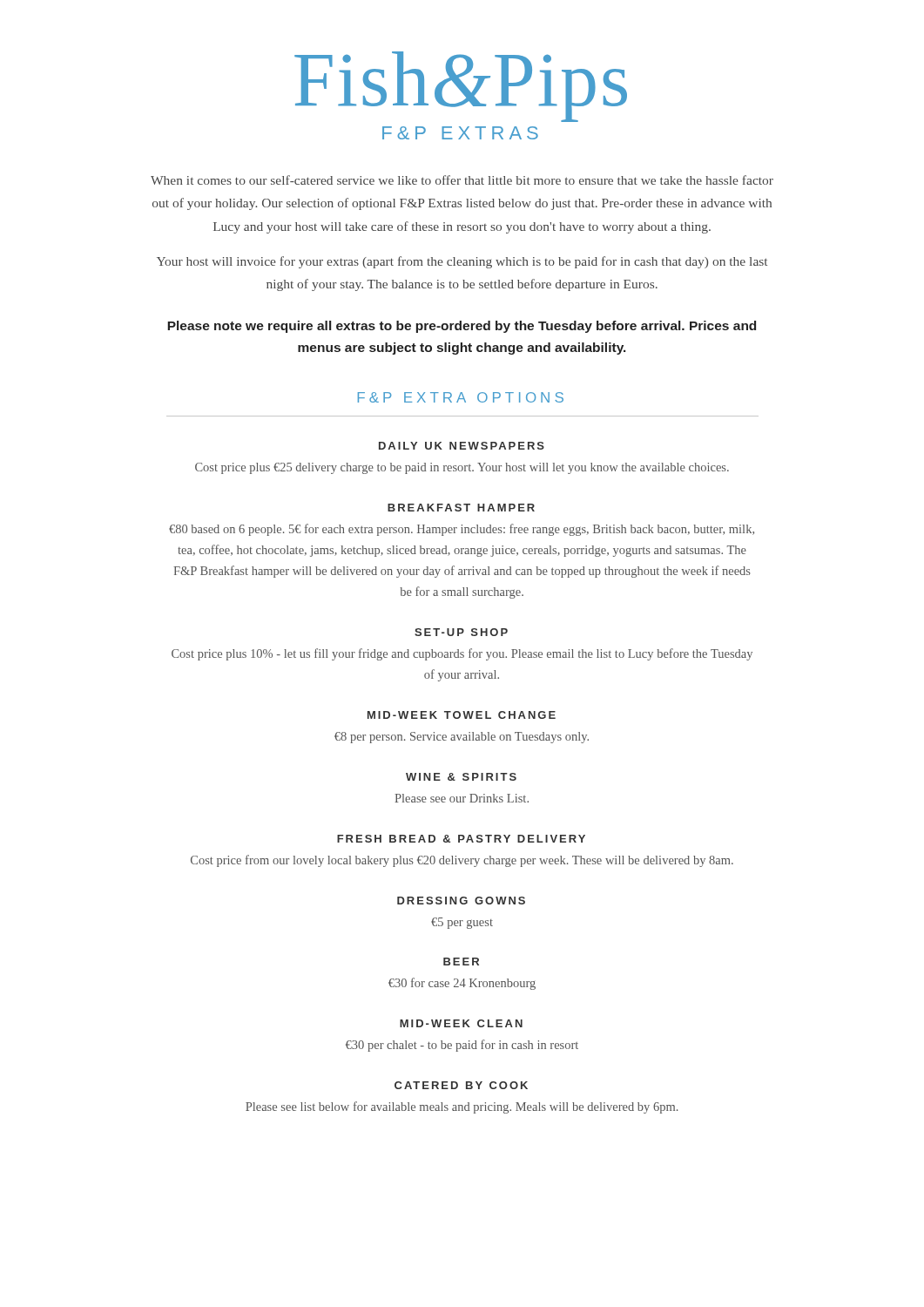The height and width of the screenshot is (1307, 924).
Task: Click the passage that begins "€8 per person. Service available"
Action: click(462, 736)
